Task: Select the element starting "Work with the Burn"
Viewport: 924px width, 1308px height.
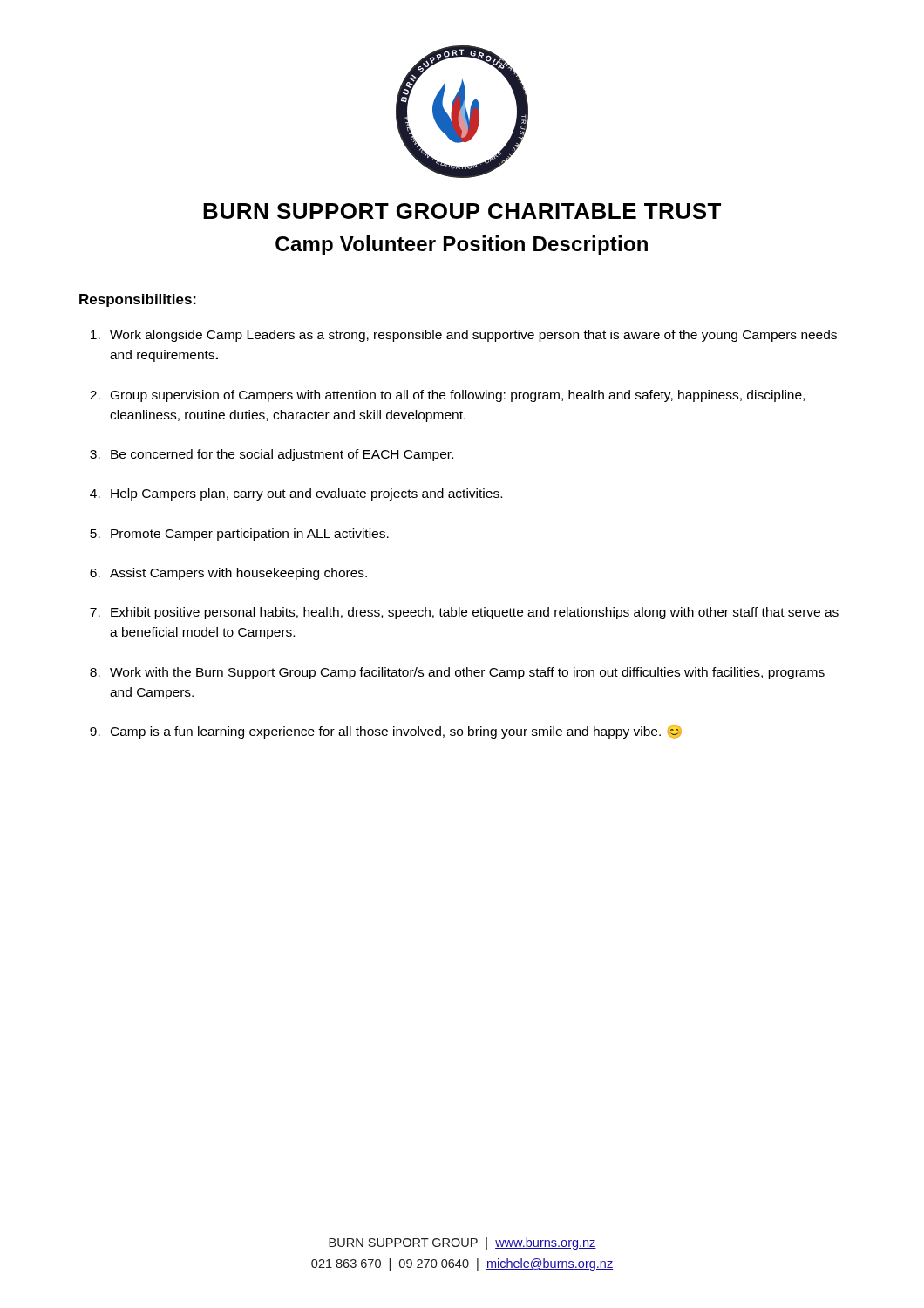Action: tap(467, 682)
